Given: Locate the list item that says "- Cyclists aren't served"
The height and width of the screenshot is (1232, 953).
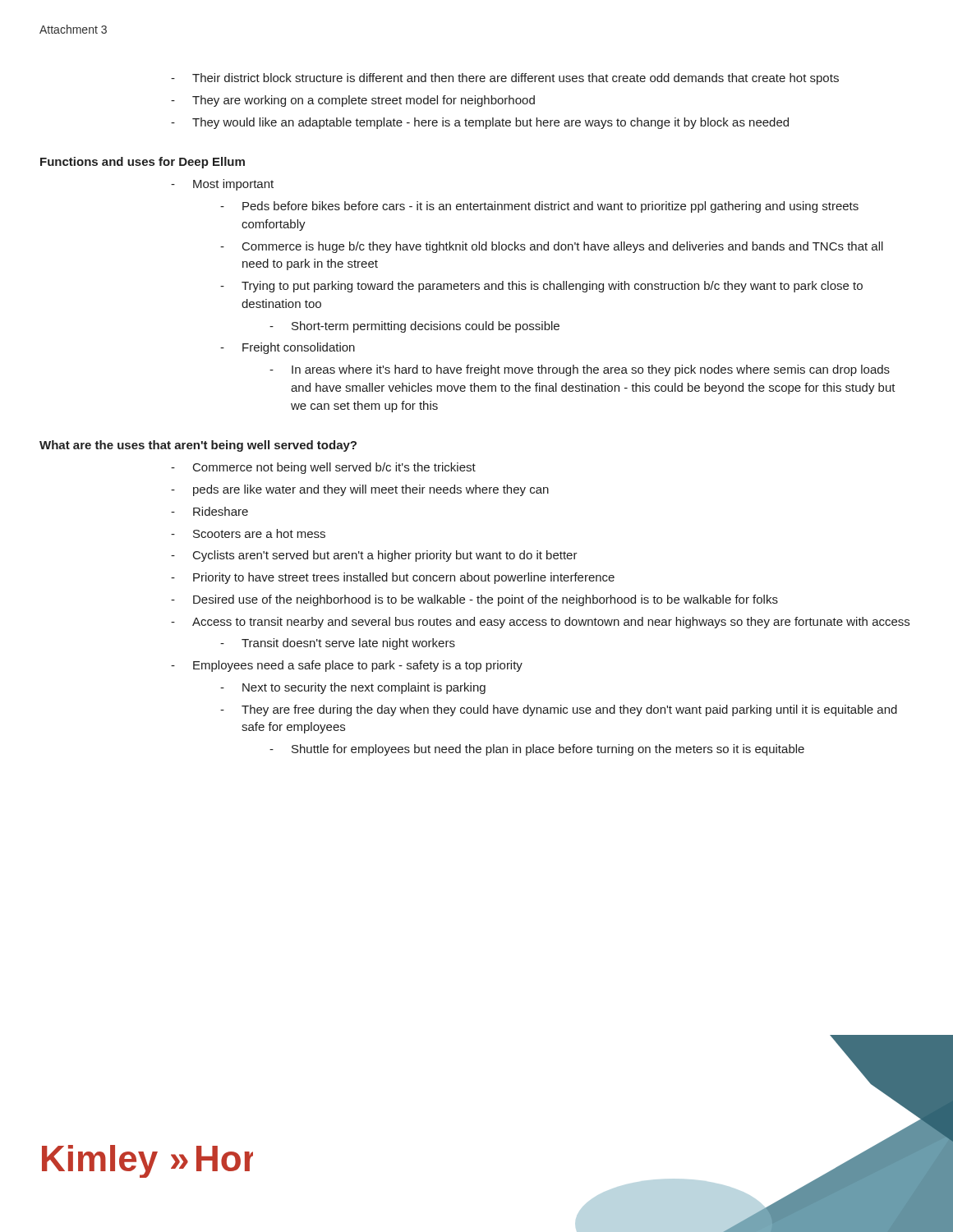Looking at the screenshot, I should (542, 555).
